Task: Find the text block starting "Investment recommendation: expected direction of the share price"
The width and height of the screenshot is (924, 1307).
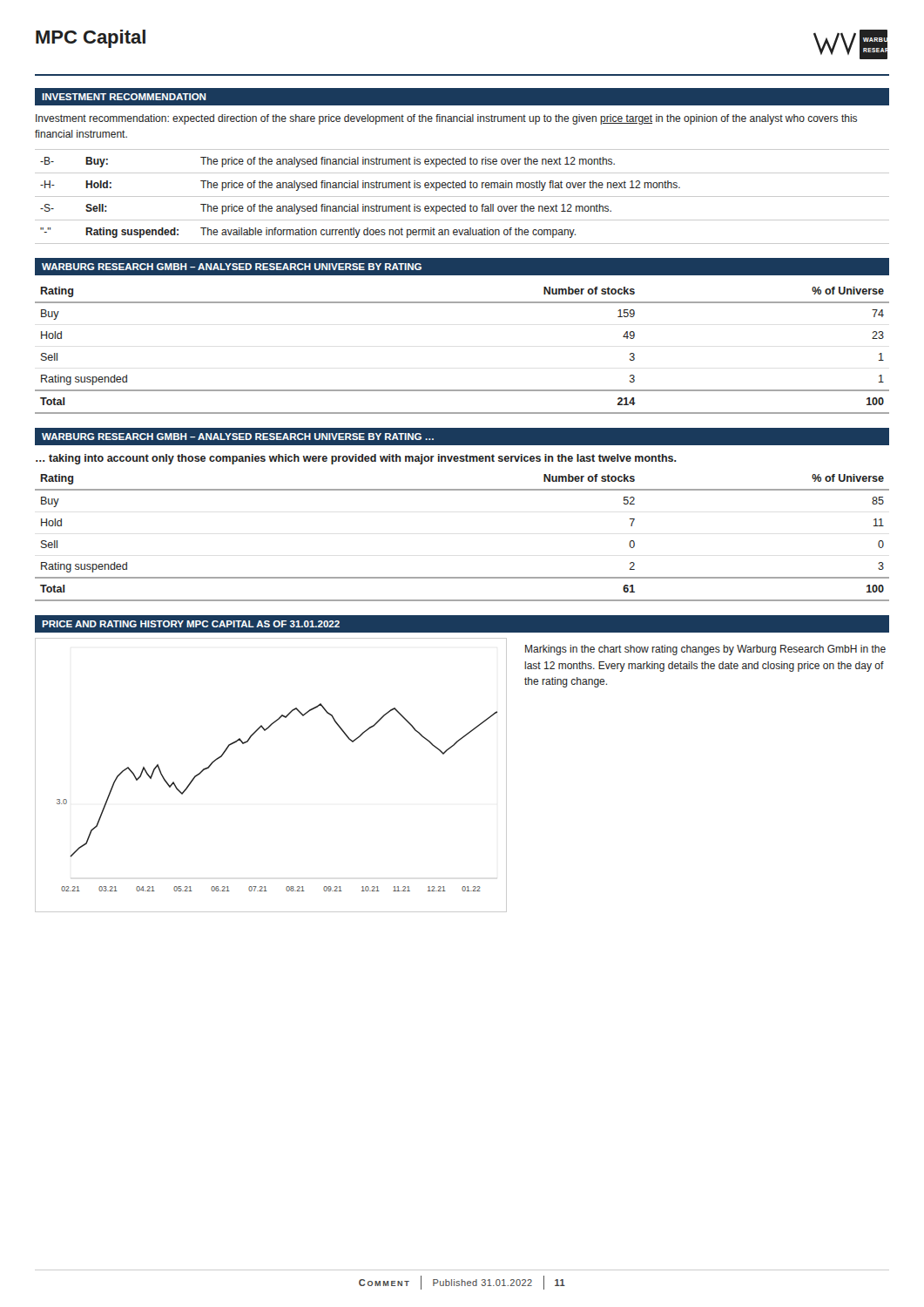Action: pyautogui.click(x=446, y=126)
